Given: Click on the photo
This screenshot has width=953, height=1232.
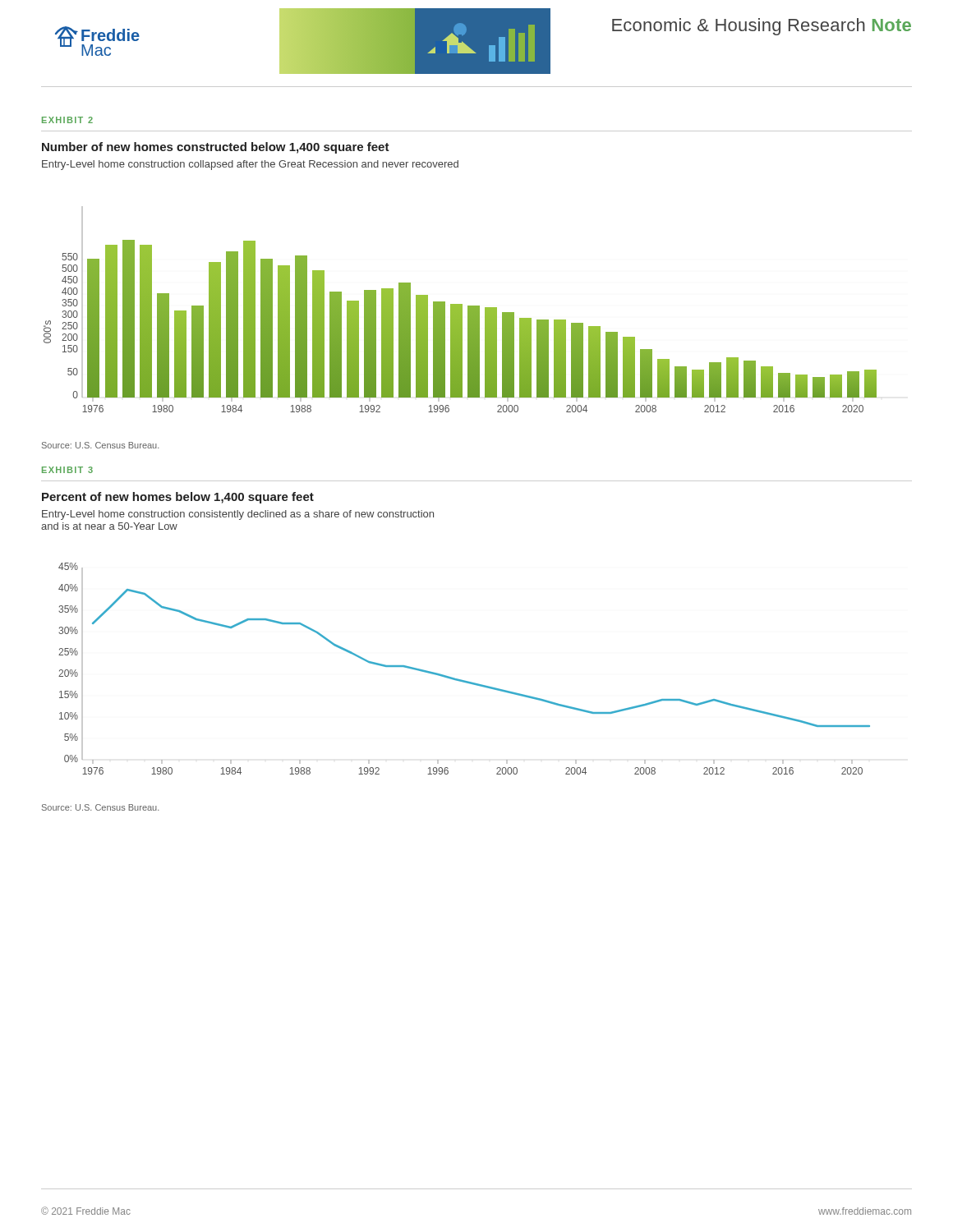Looking at the screenshot, I should pos(415,41).
